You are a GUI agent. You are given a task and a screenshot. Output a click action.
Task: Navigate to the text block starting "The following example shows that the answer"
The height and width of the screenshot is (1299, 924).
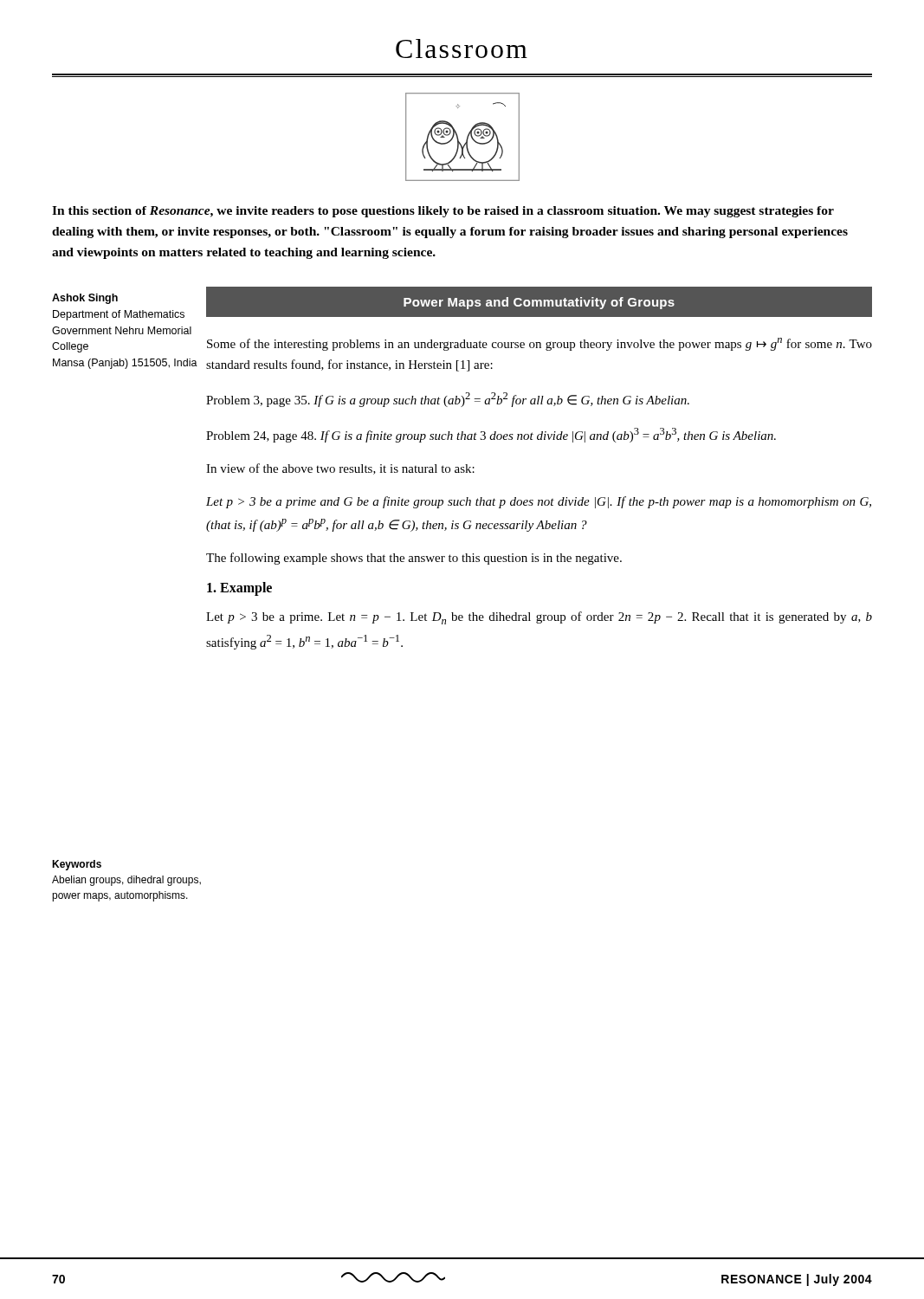[x=414, y=558]
